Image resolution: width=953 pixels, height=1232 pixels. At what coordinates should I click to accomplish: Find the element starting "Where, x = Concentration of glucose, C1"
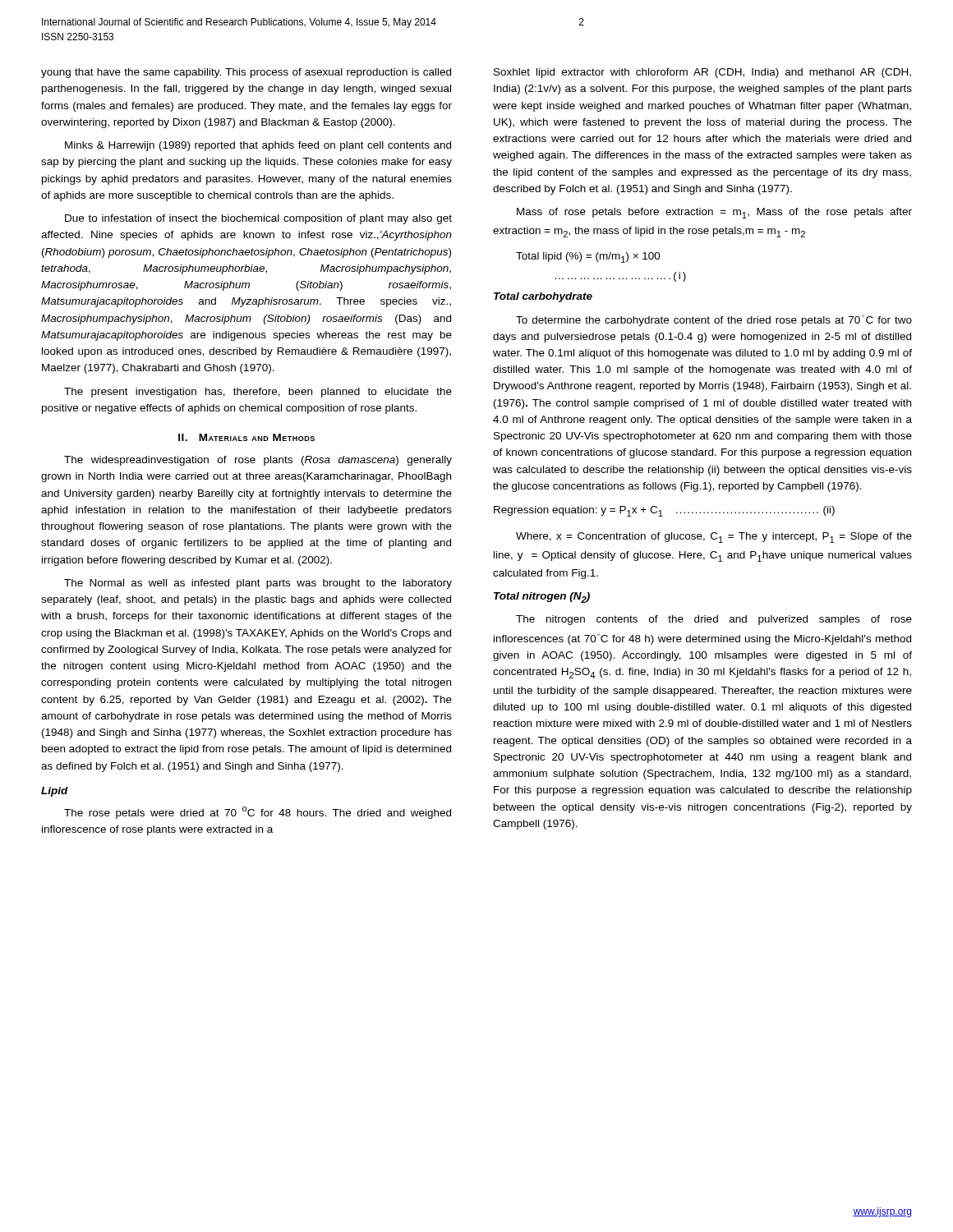click(702, 555)
